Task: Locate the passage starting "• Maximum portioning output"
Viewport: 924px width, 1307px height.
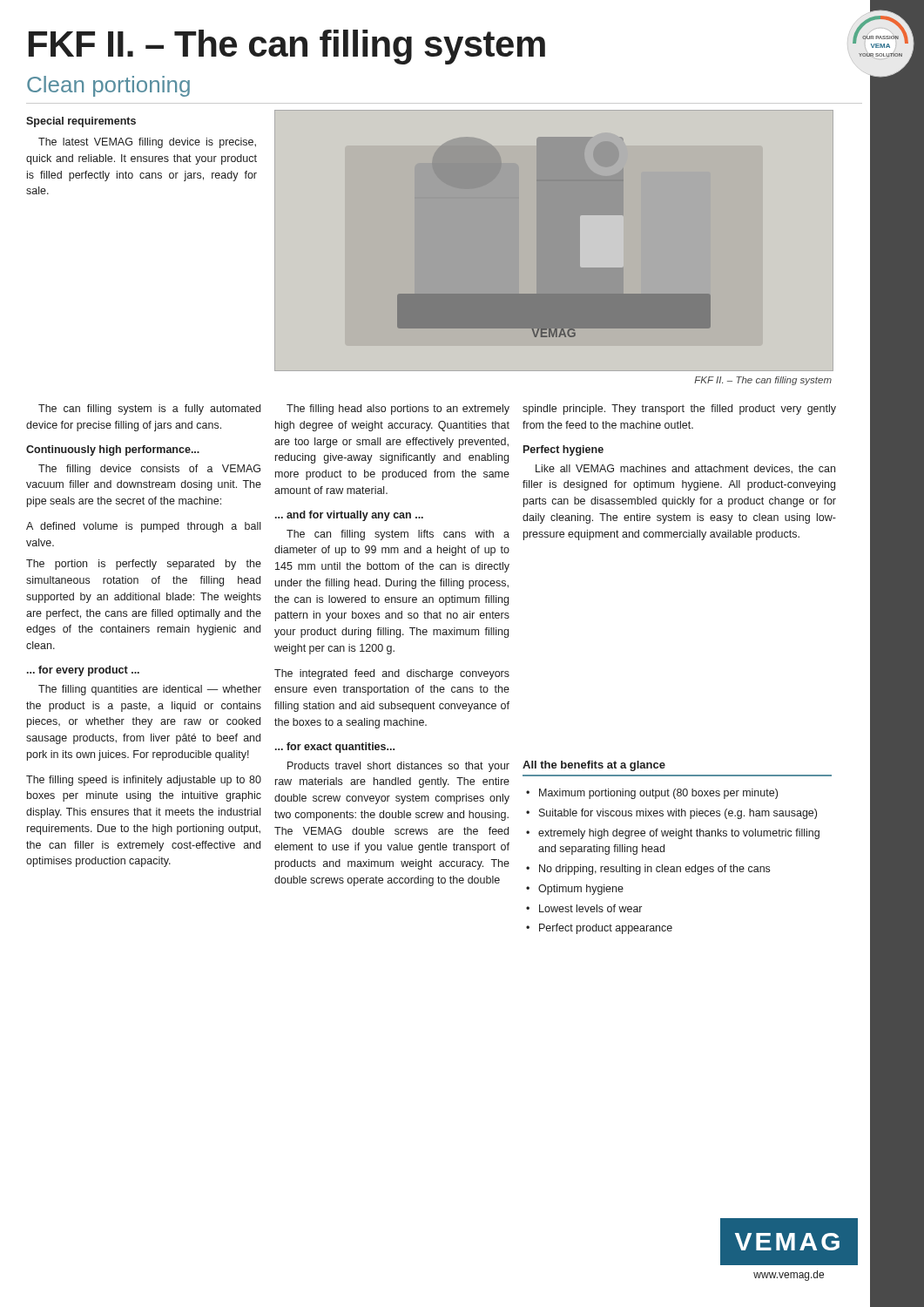Action: [x=652, y=793]
